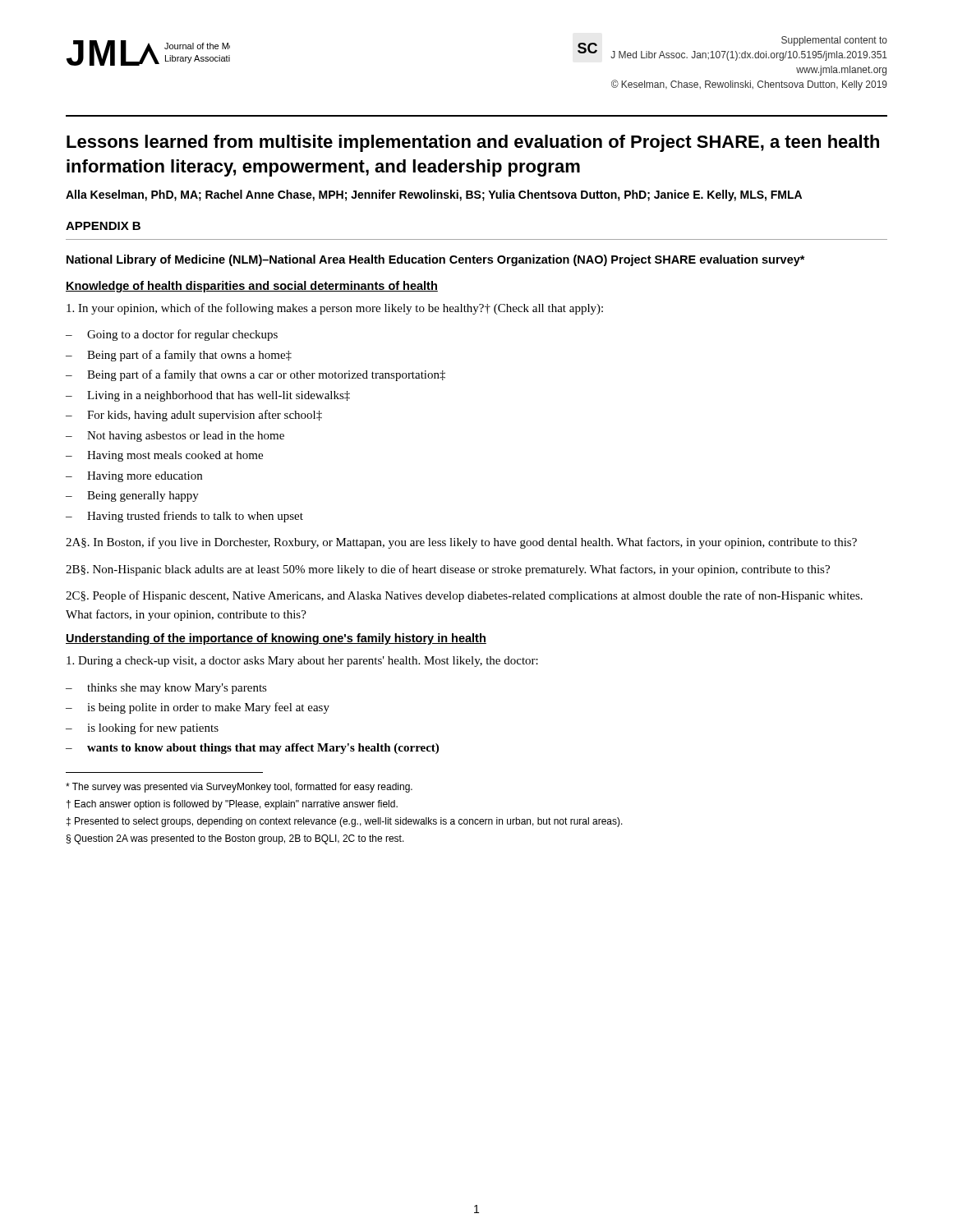The image size is (953, 1232).
Task: Select the text block that reads "During a check-up visit, a doctor asks"
Action: click(x=302, y=661)
